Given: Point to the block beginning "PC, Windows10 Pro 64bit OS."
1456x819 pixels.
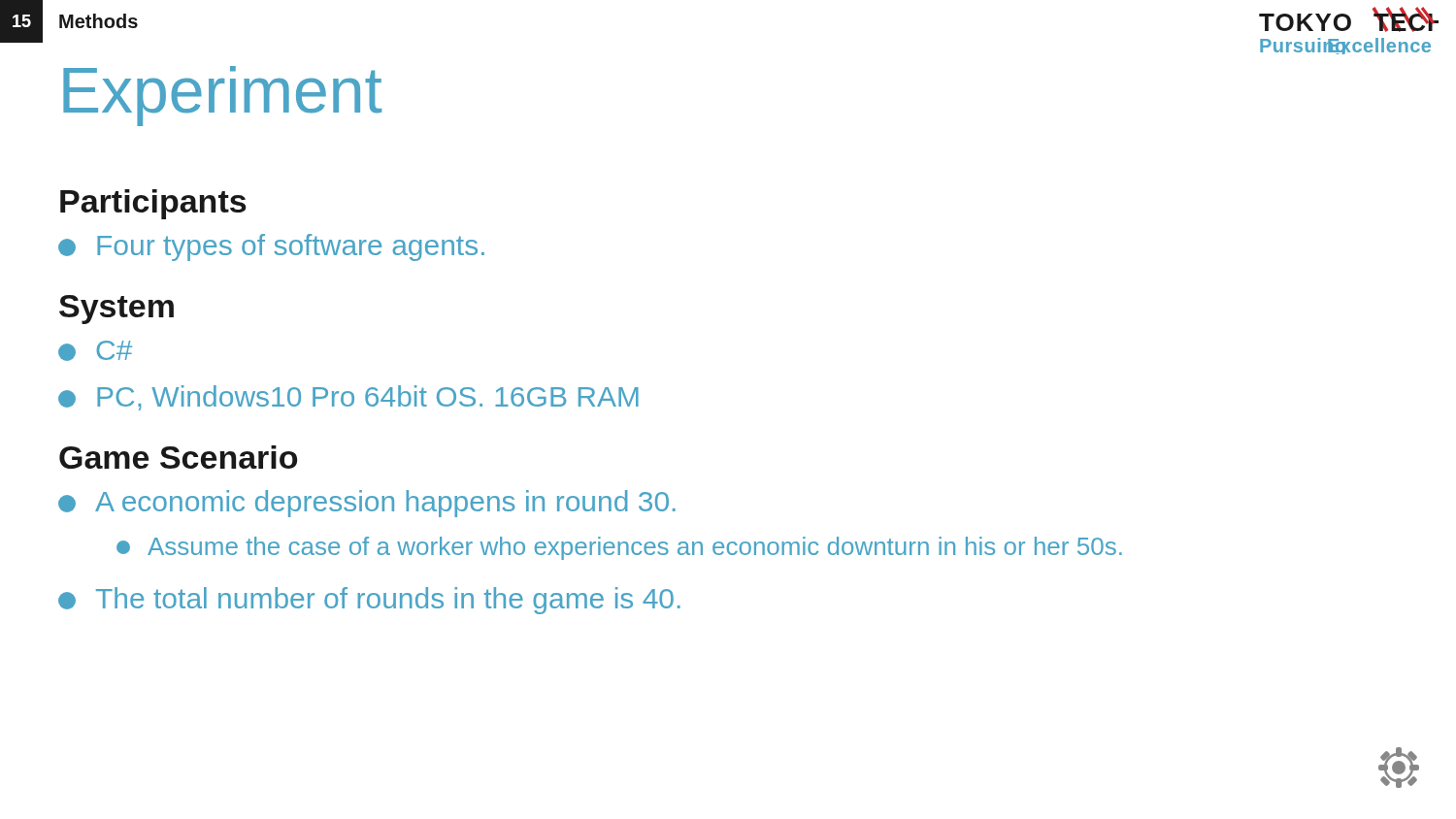Looking at the screenshot, I should (x=349, y=397).
